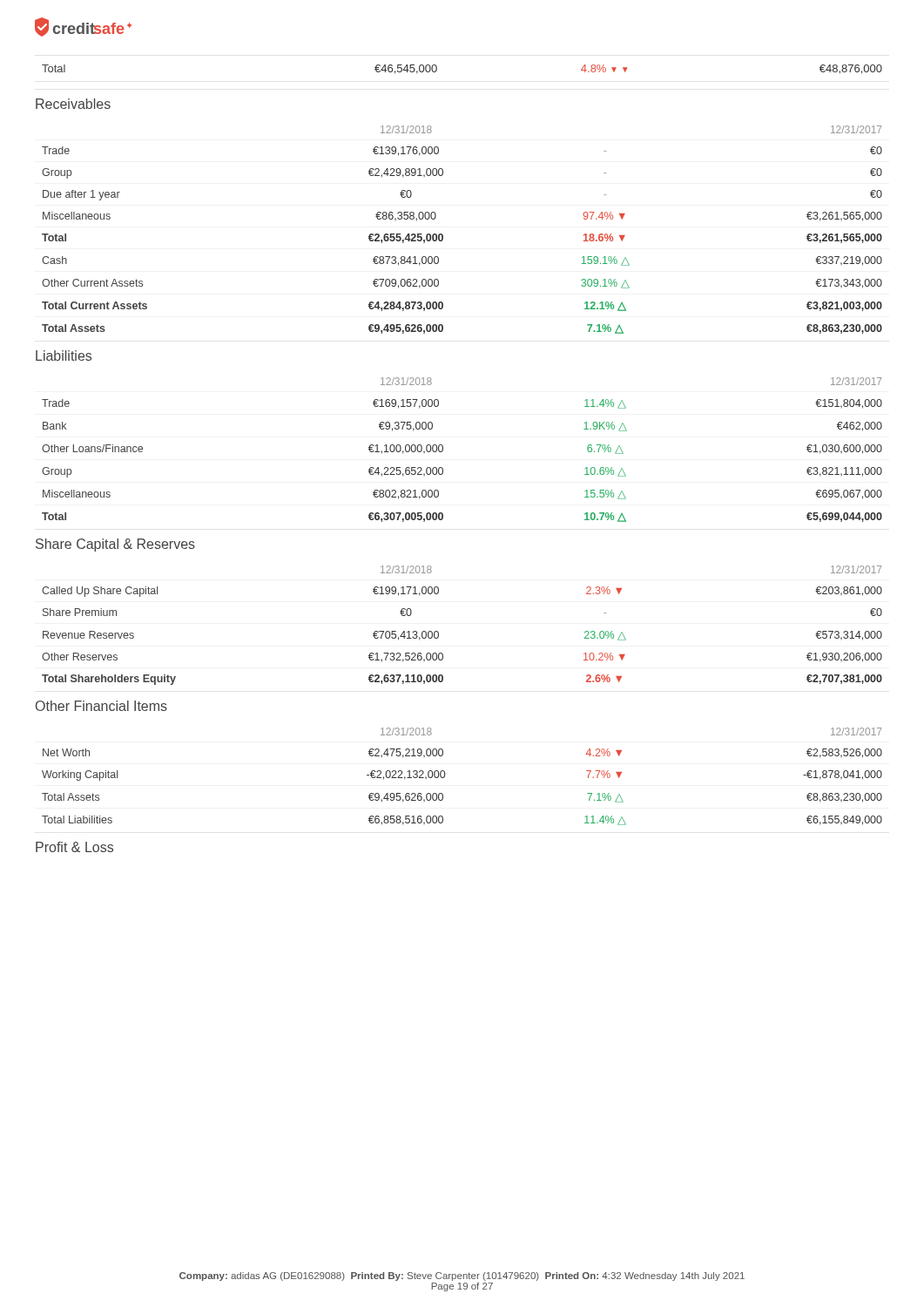Find the table that mentions "7.7% ▼"
This screenshot has width=924, height=1307.
pos(462,775)
